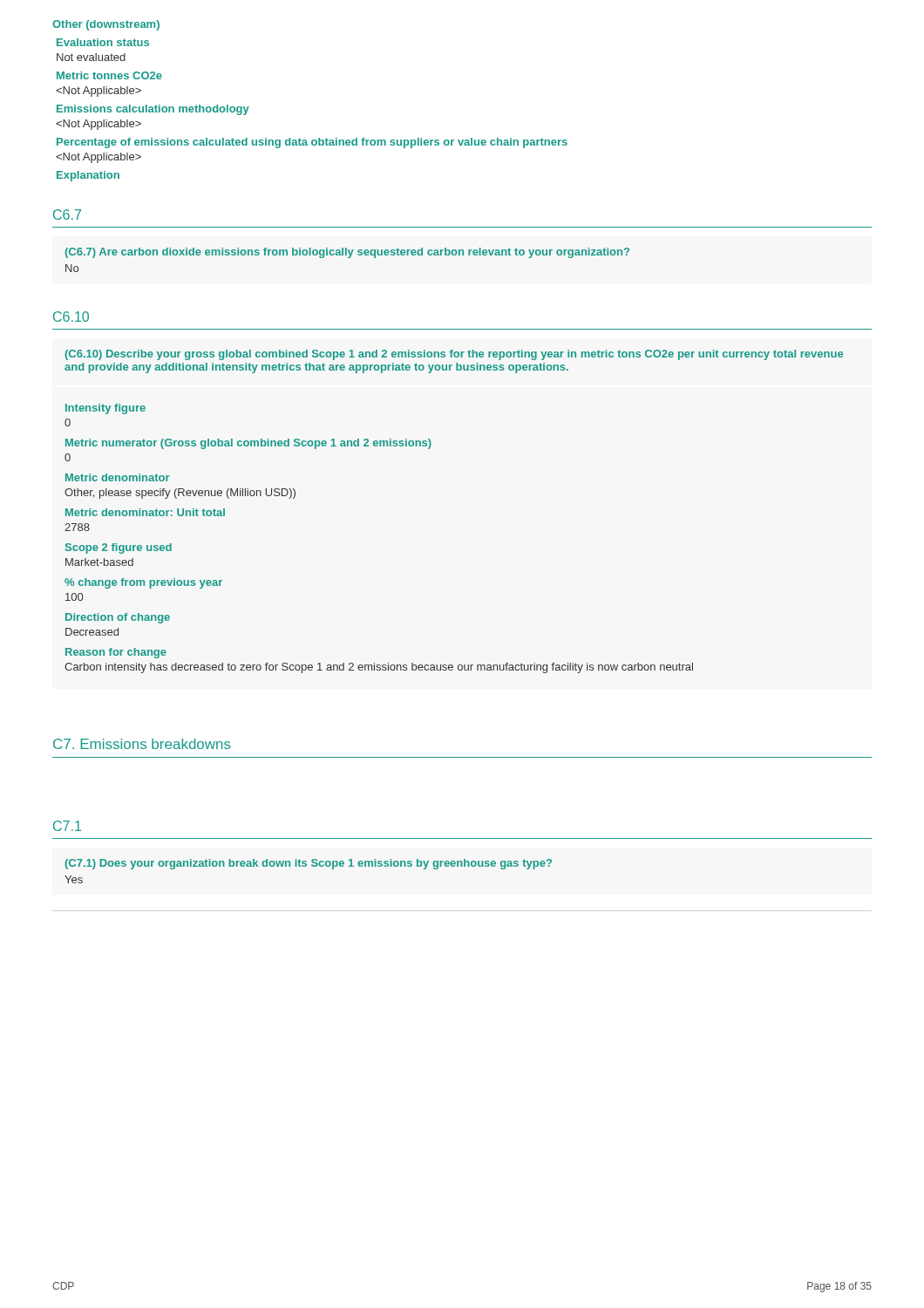Navigate to the block starting "Metric tonnes CO2e"
Screen dimensions: 1308x924
pyautogui.click(x=109, y=75)
